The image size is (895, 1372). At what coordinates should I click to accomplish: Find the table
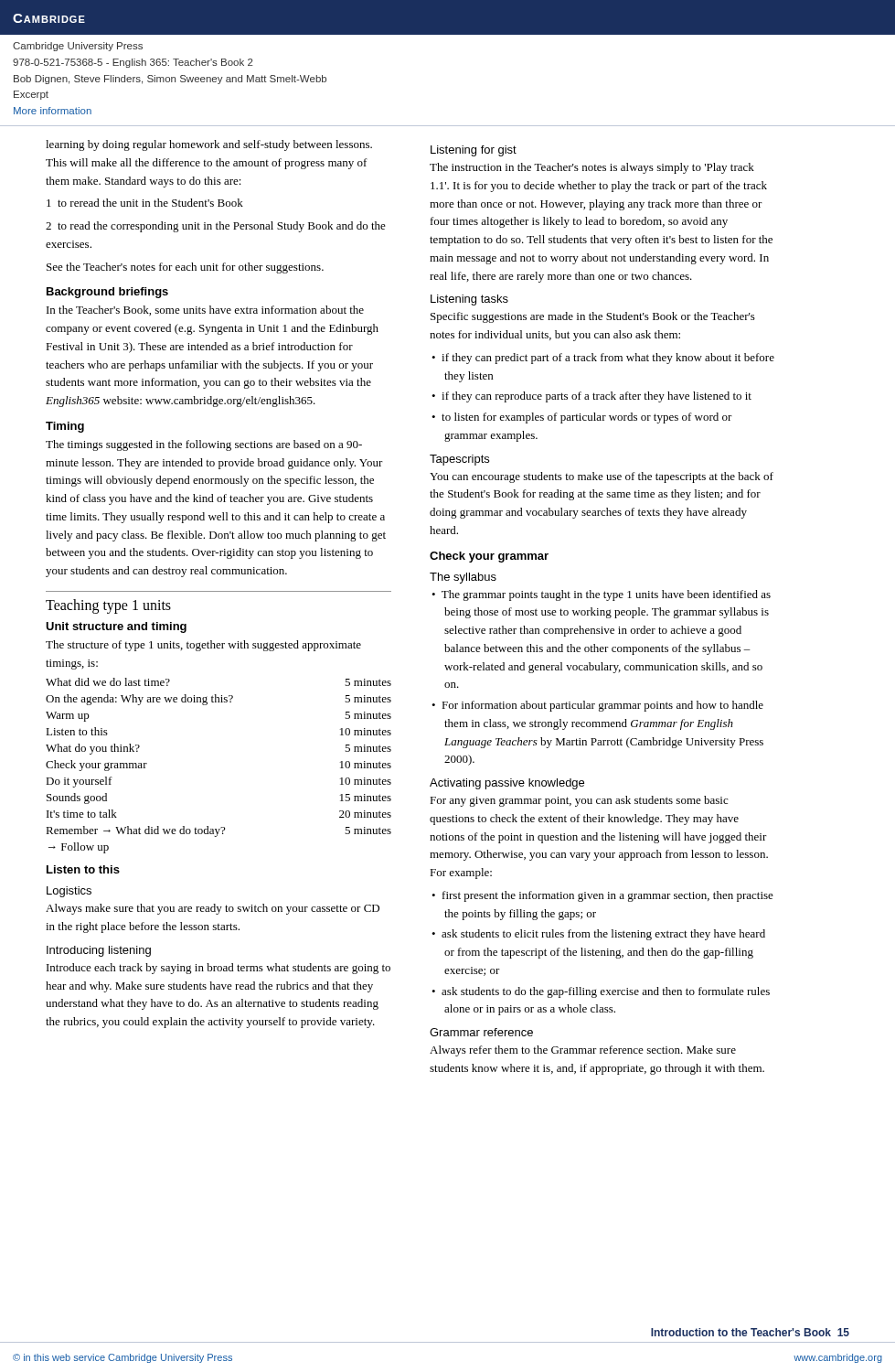[219, 765]
